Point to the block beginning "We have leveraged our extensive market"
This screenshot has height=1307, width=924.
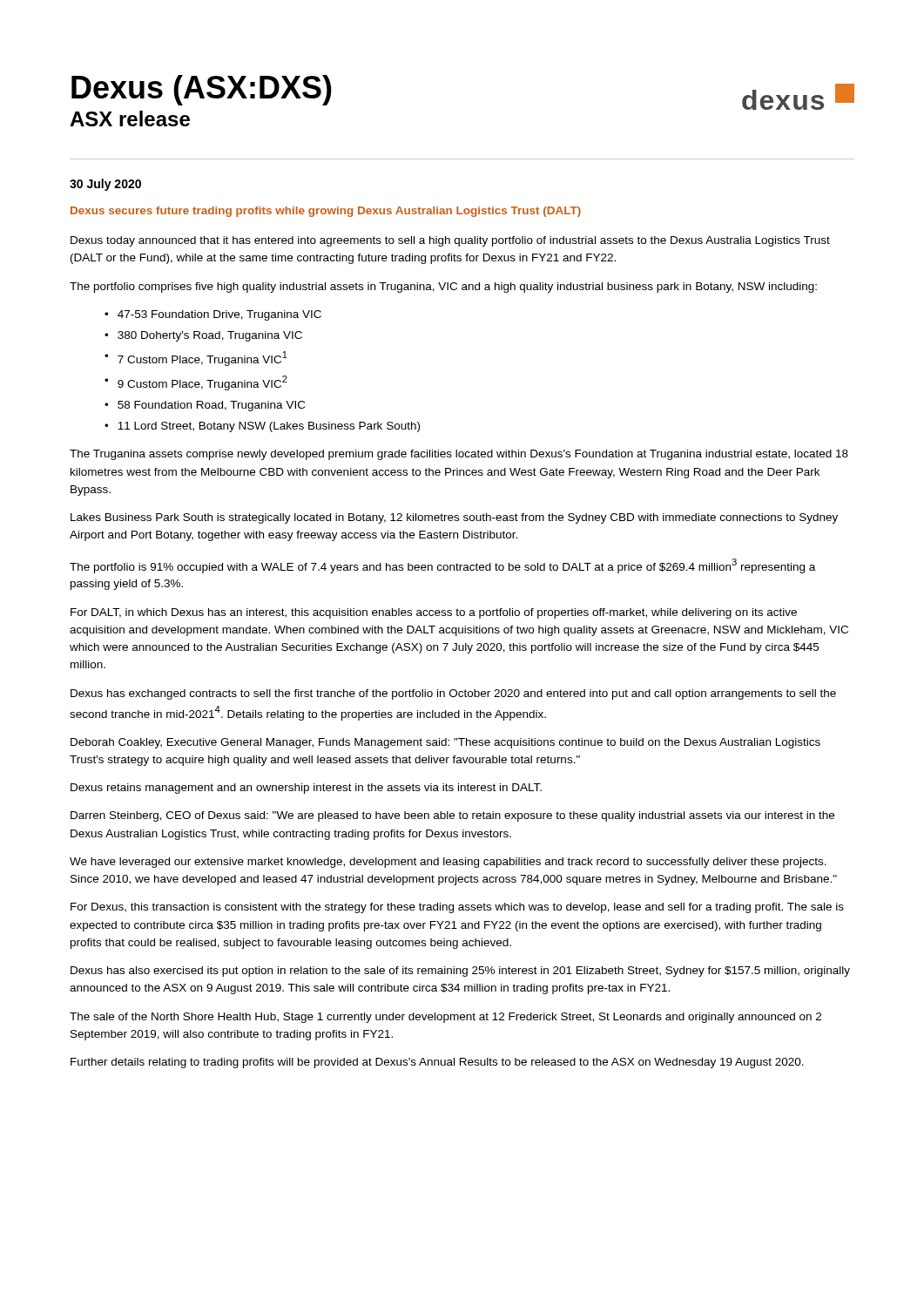click(x=453, y=870)
